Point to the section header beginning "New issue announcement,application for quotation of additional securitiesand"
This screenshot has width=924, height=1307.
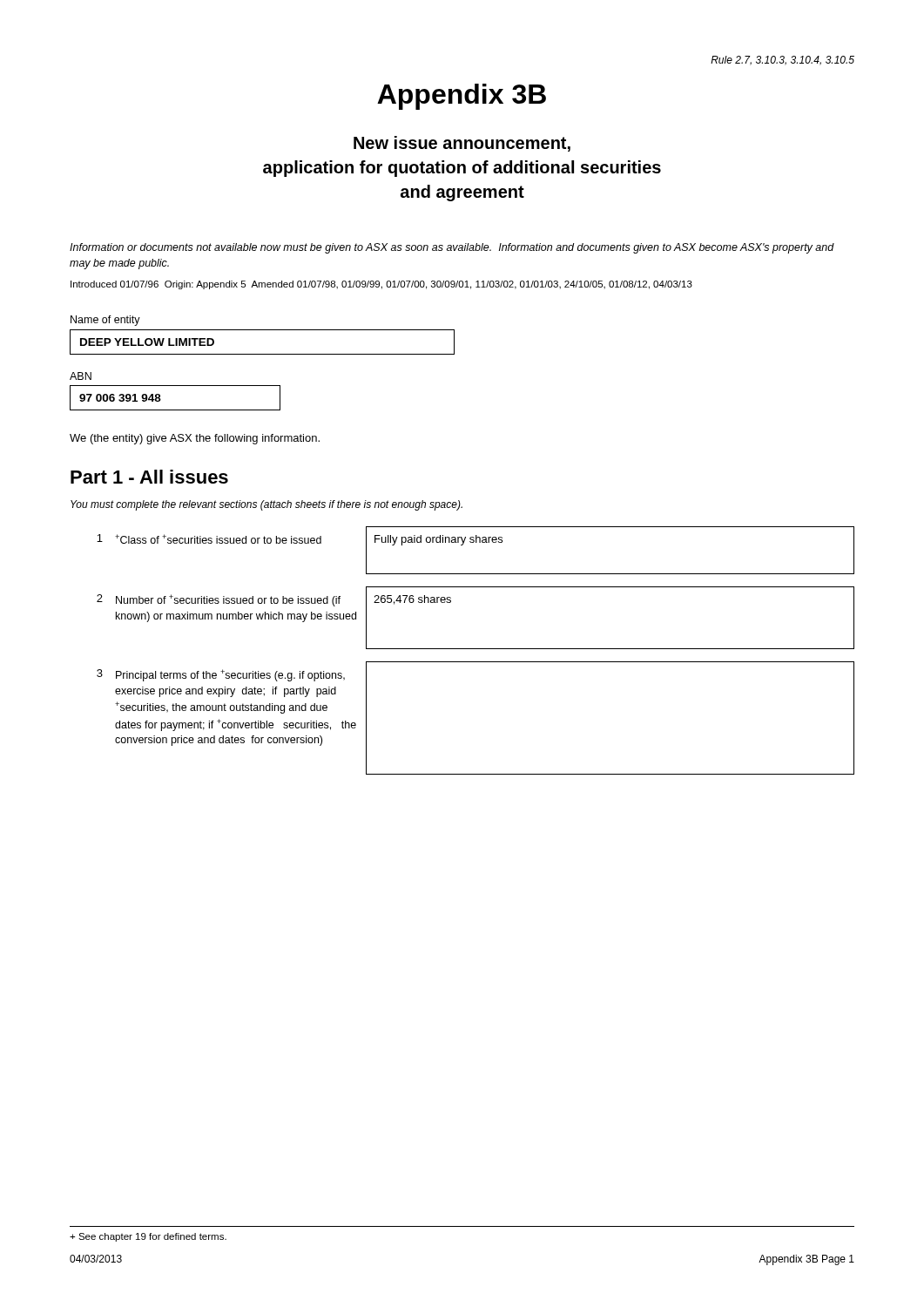coord(462,167)
